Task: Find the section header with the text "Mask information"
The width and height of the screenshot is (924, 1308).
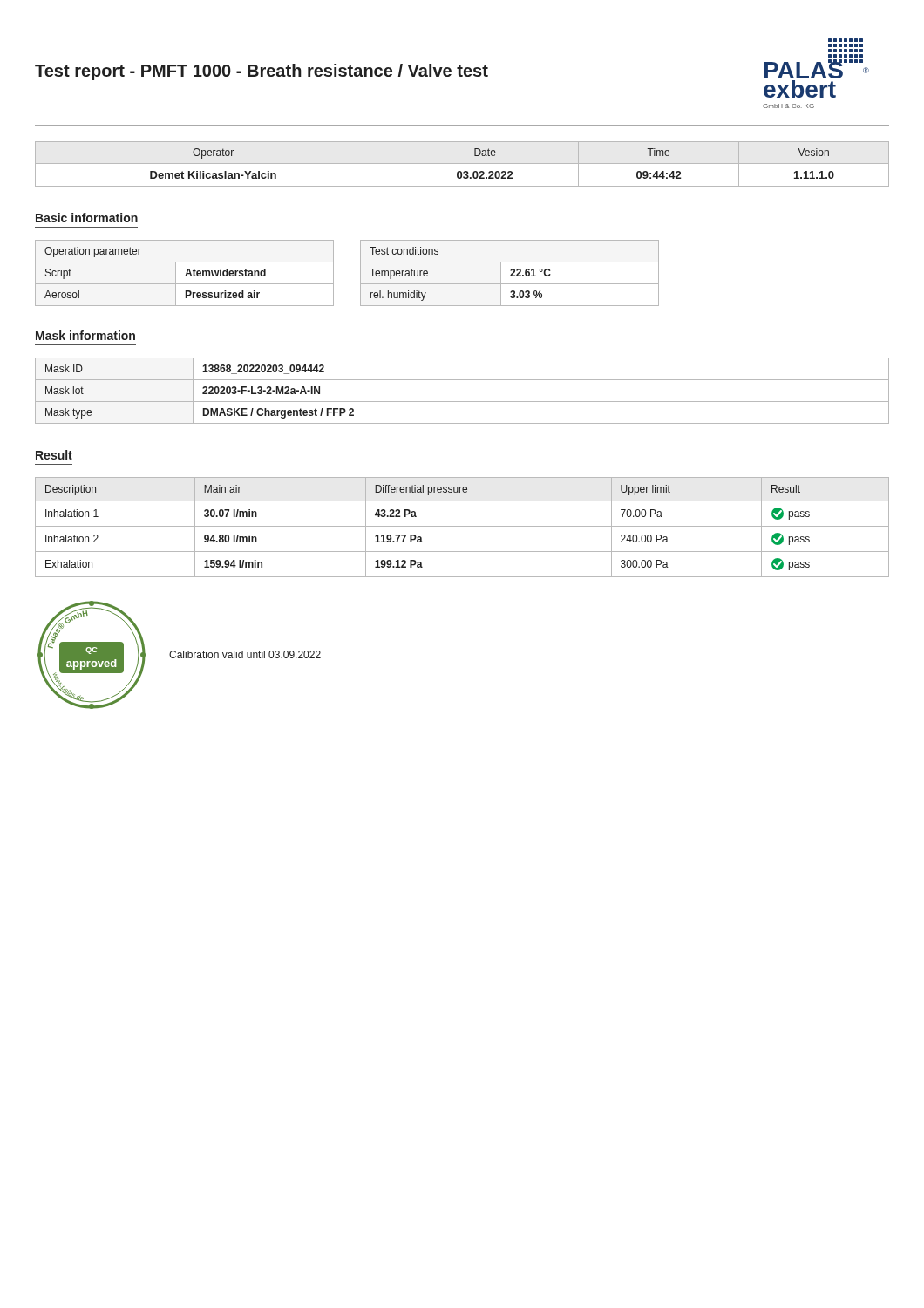Action: tap(85, 337)
